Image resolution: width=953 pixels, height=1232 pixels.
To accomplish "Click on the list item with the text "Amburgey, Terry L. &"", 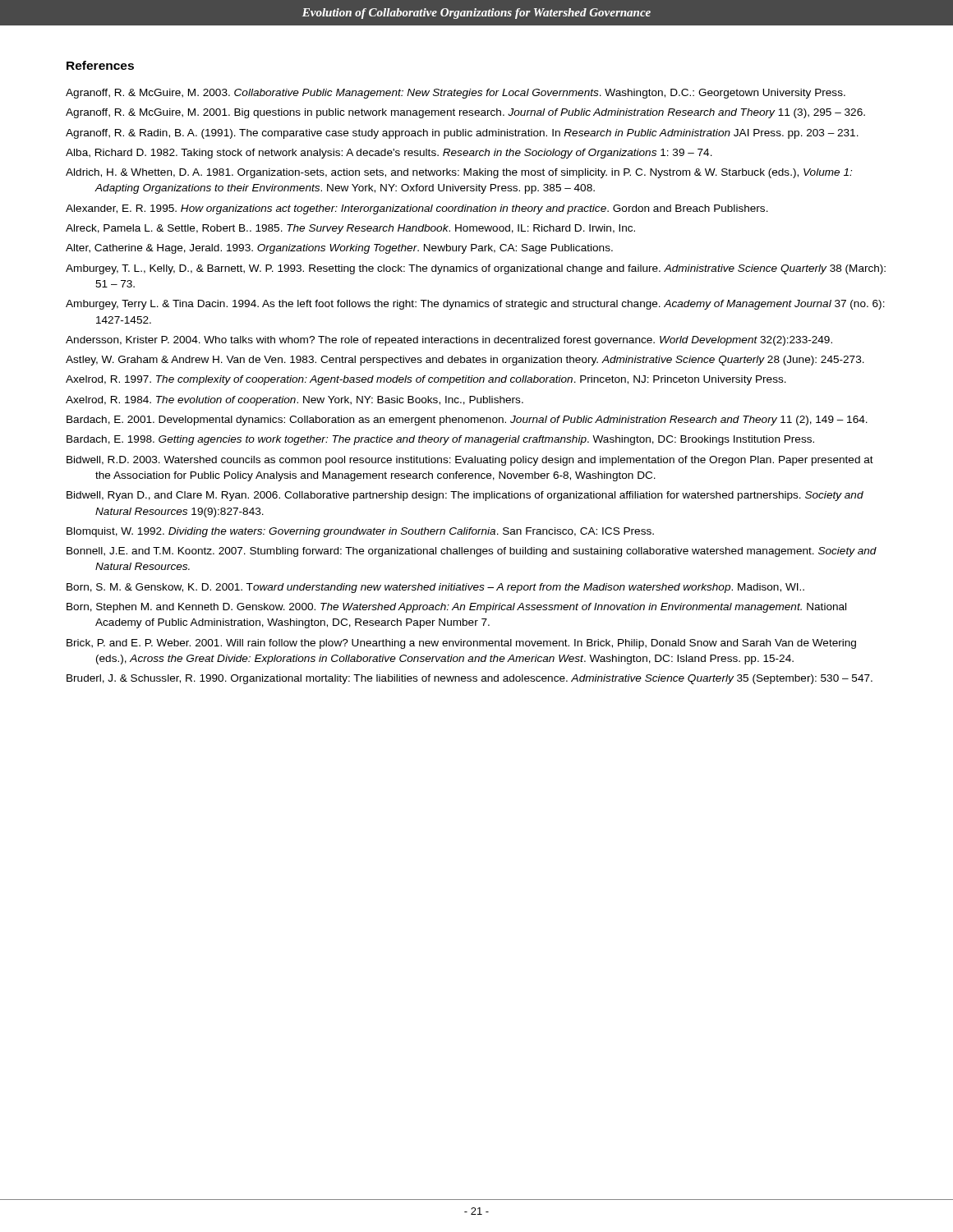I will [475, 312].
